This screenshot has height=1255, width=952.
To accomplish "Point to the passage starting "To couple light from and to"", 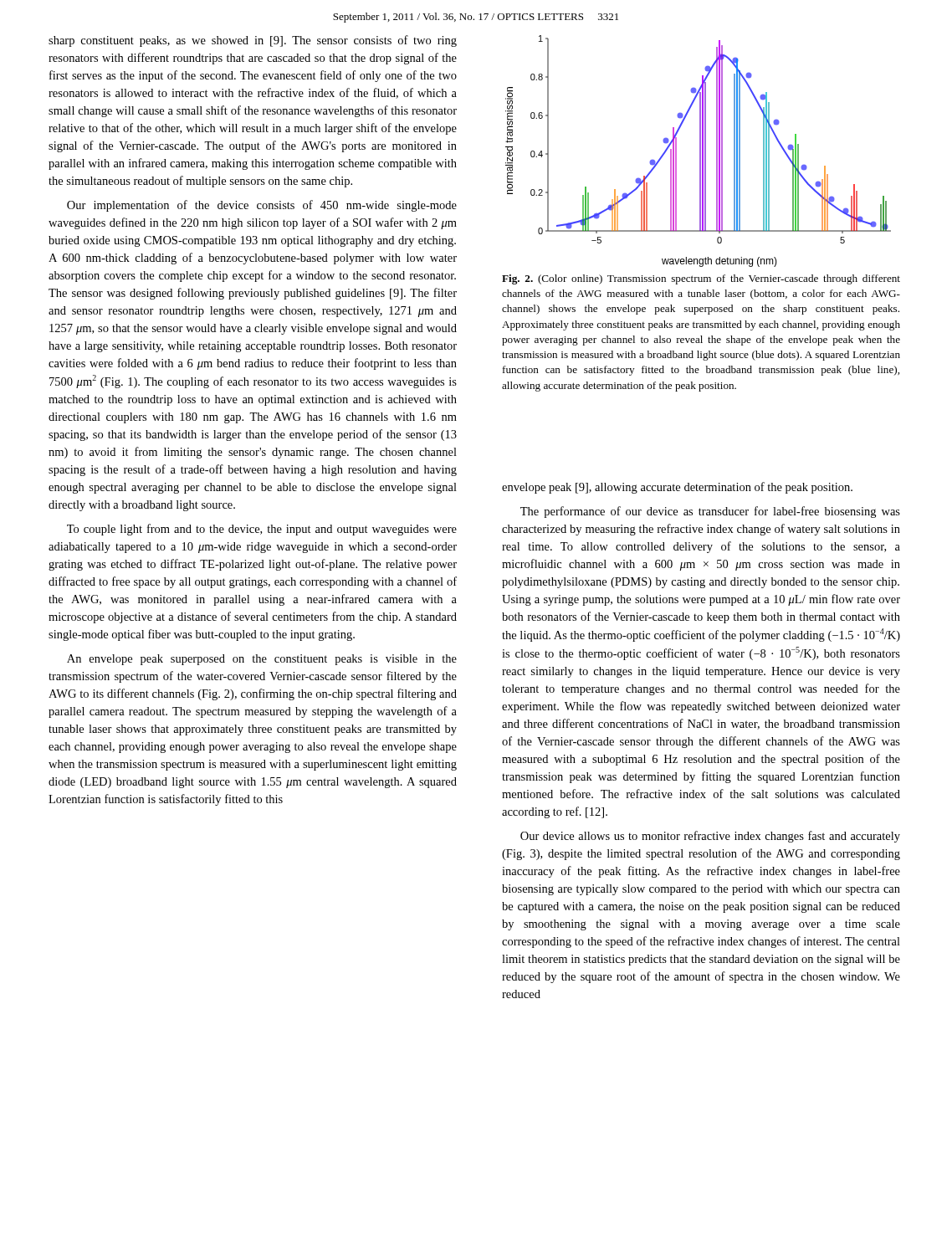I will (253, 582).
